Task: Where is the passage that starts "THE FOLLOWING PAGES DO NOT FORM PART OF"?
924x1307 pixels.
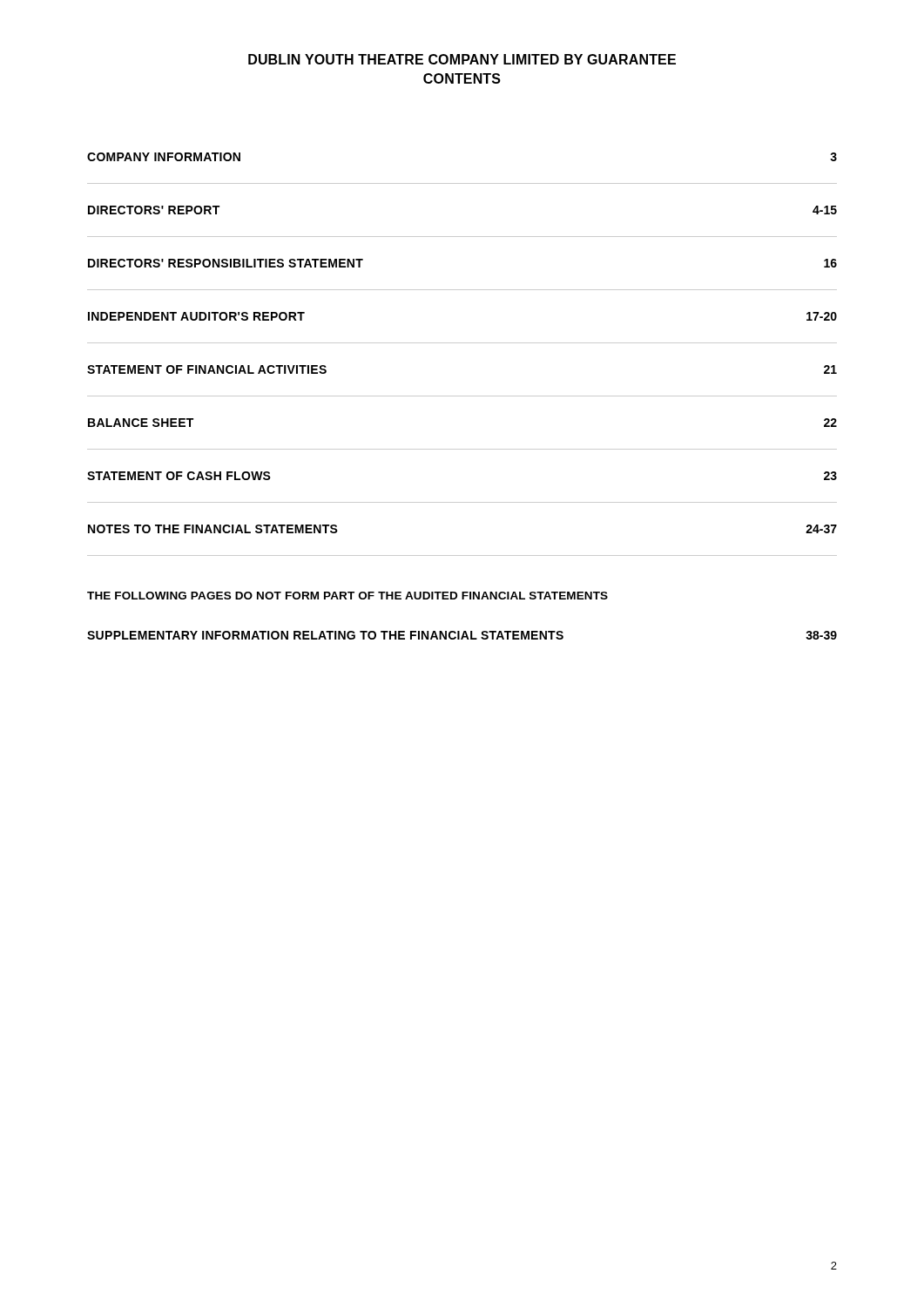Action: pyautogui.click(x=348, y=596)
